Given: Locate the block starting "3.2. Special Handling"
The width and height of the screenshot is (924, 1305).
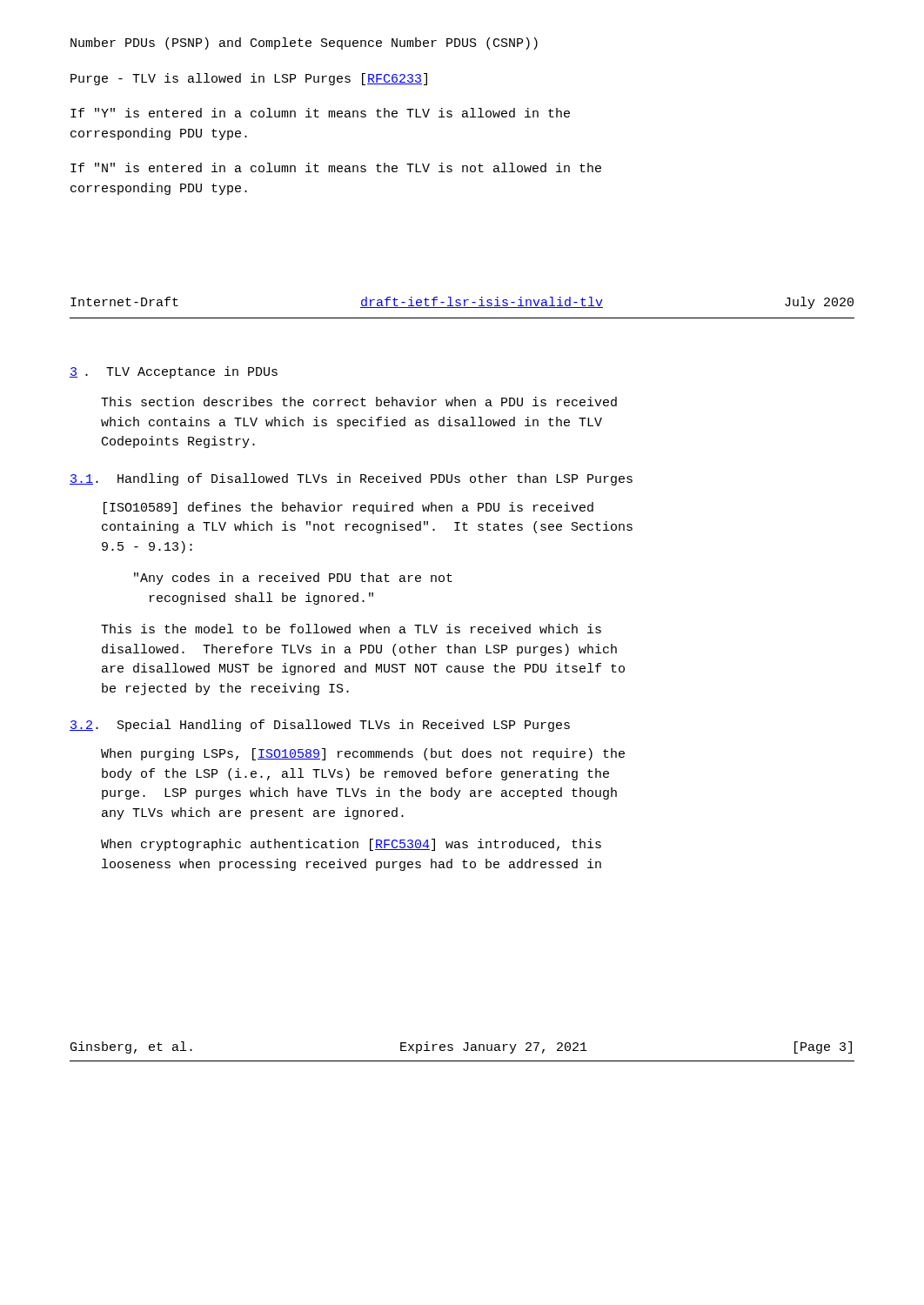Looking at the screenshot, I should (320, 726).
